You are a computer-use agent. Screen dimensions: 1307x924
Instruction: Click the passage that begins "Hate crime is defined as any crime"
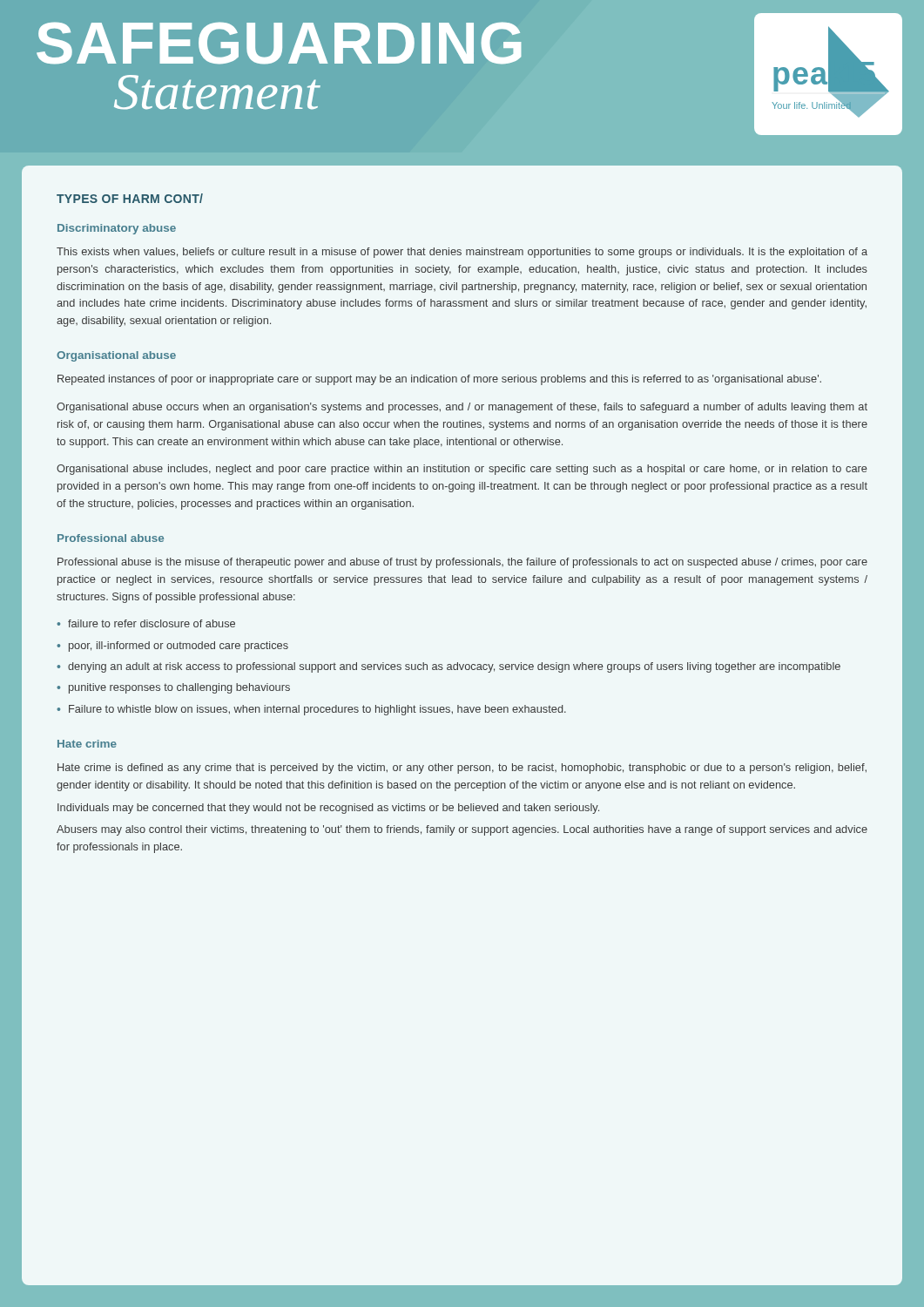[462, 807]
